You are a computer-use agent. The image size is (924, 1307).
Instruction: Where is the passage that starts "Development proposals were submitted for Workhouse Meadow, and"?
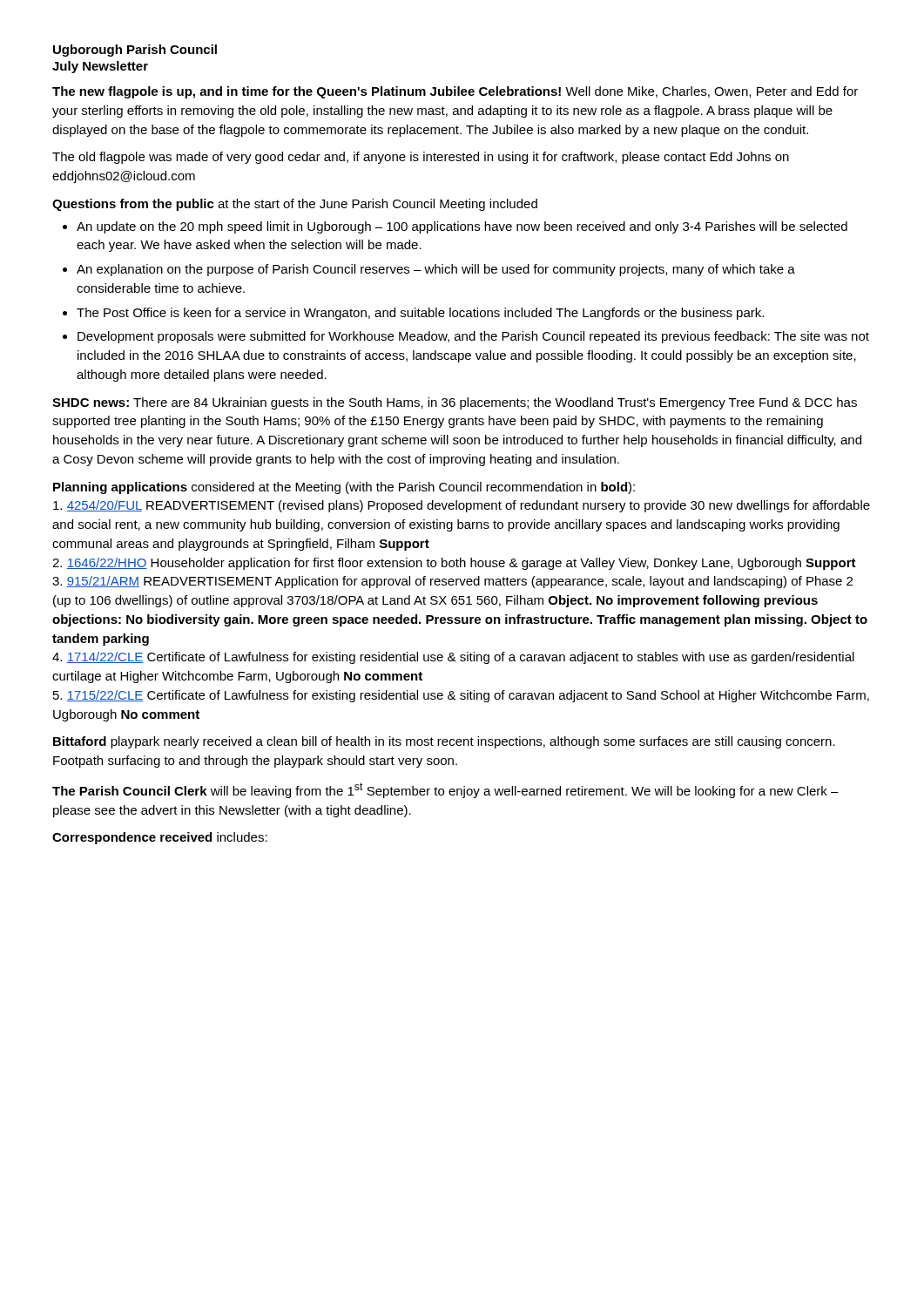(x=473, y=355)
